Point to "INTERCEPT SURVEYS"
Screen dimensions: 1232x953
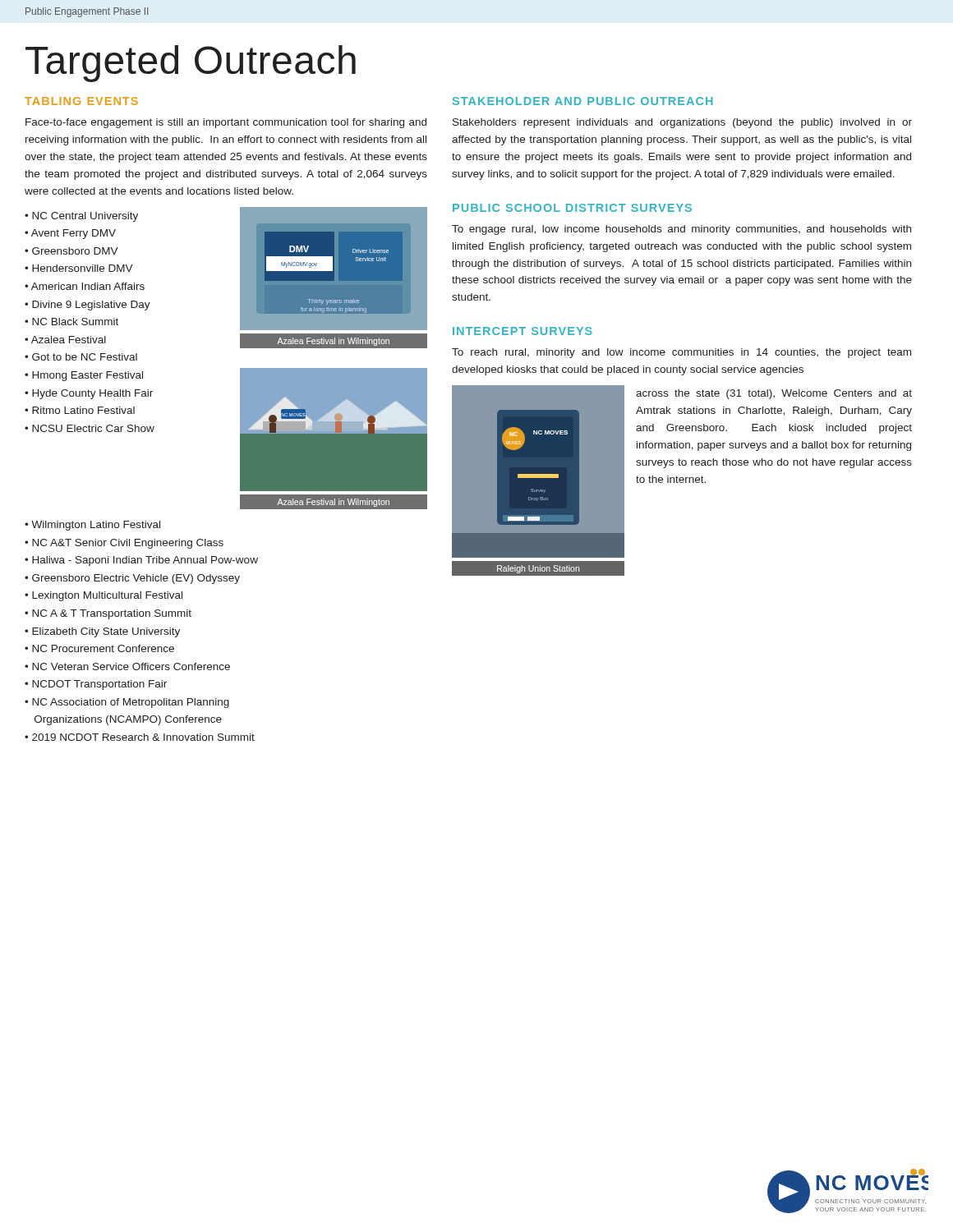(523, 331)
